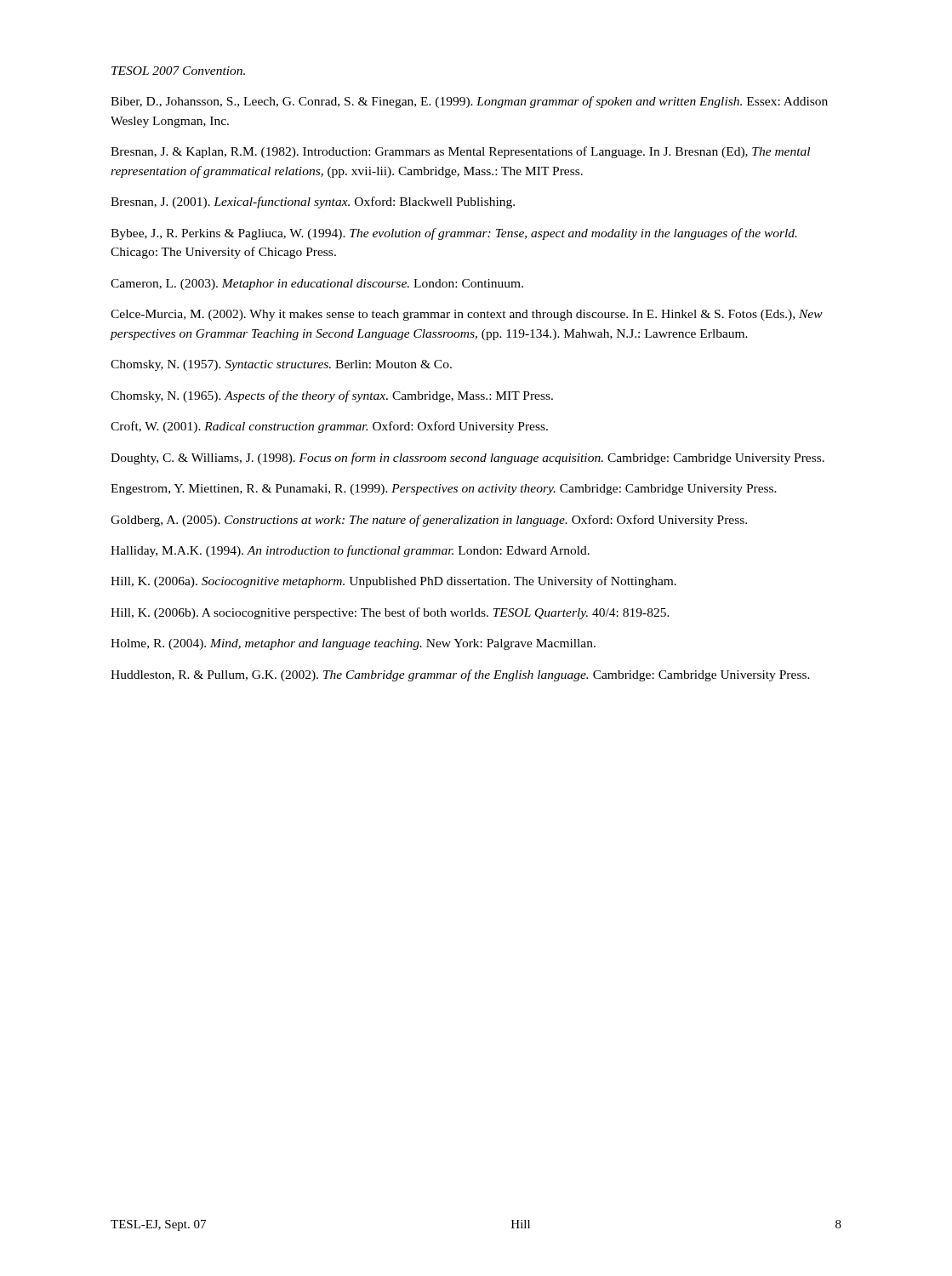The image size is (952, 1276).
Task: Select the text block containing "Halliday, M.A.K. (1994). An introduction to functional"
Action: point(350,550)
